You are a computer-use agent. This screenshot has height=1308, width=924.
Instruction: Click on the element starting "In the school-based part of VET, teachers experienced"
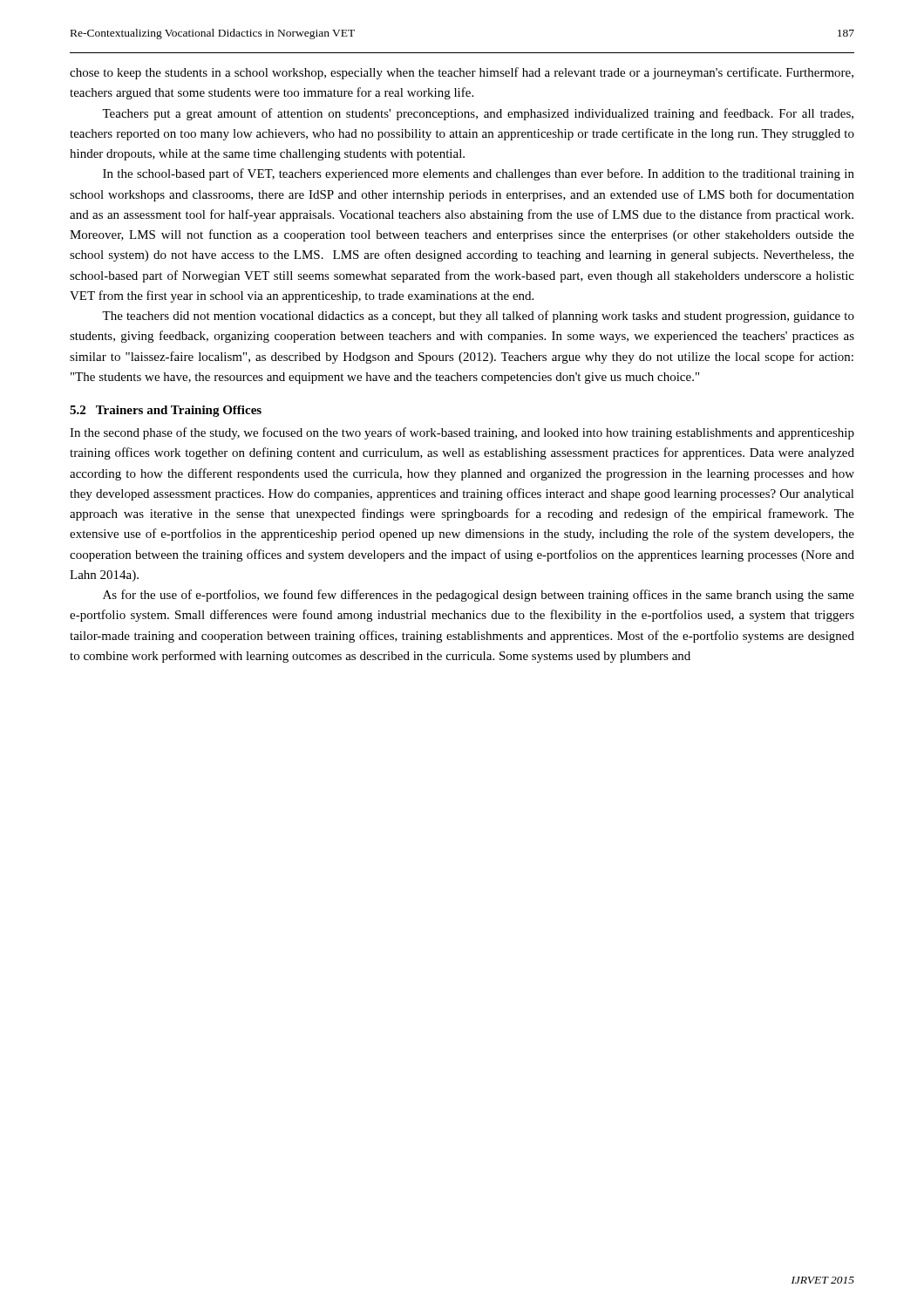[462, 235]
